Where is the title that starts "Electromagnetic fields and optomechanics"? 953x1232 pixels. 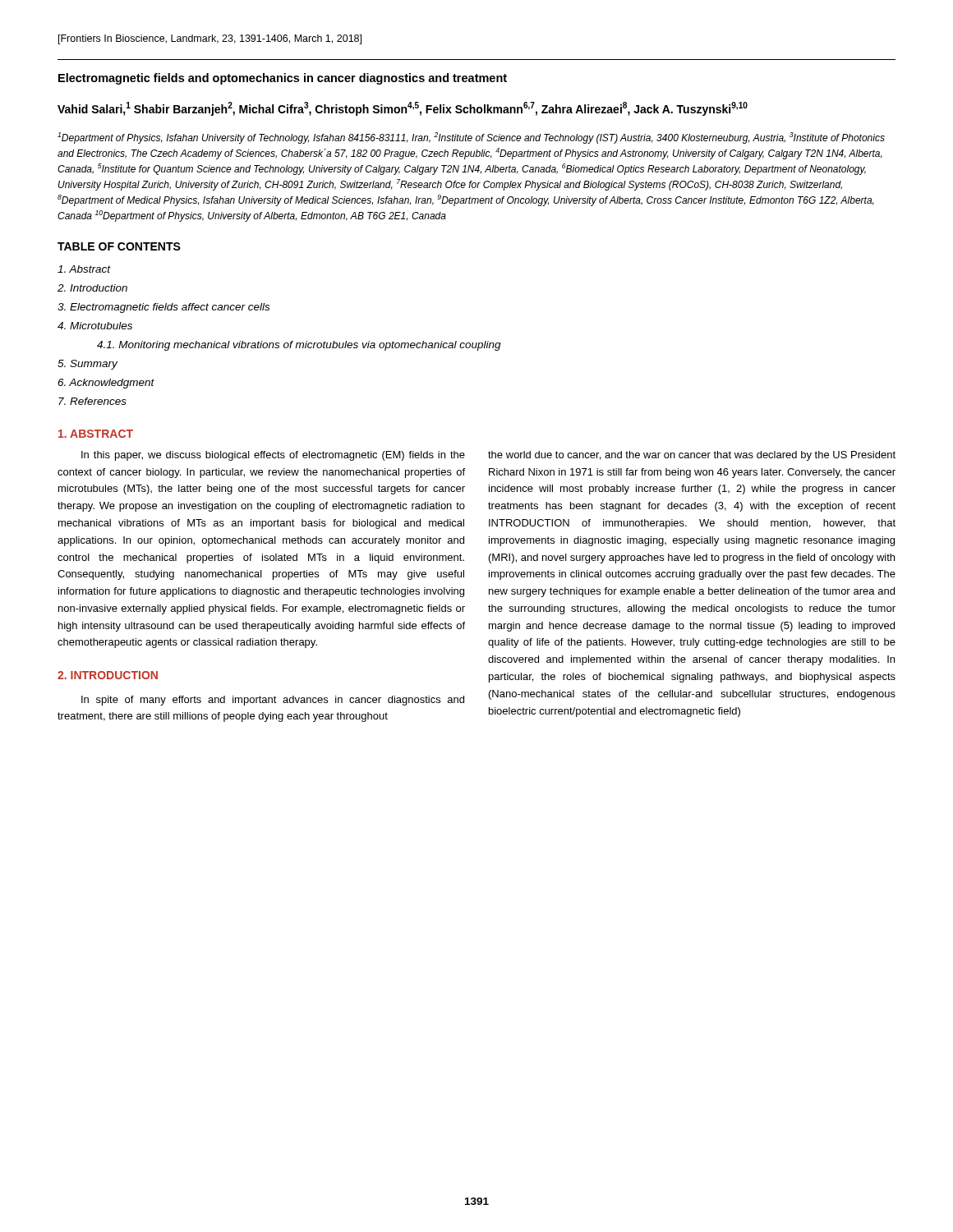pos(282,78)
